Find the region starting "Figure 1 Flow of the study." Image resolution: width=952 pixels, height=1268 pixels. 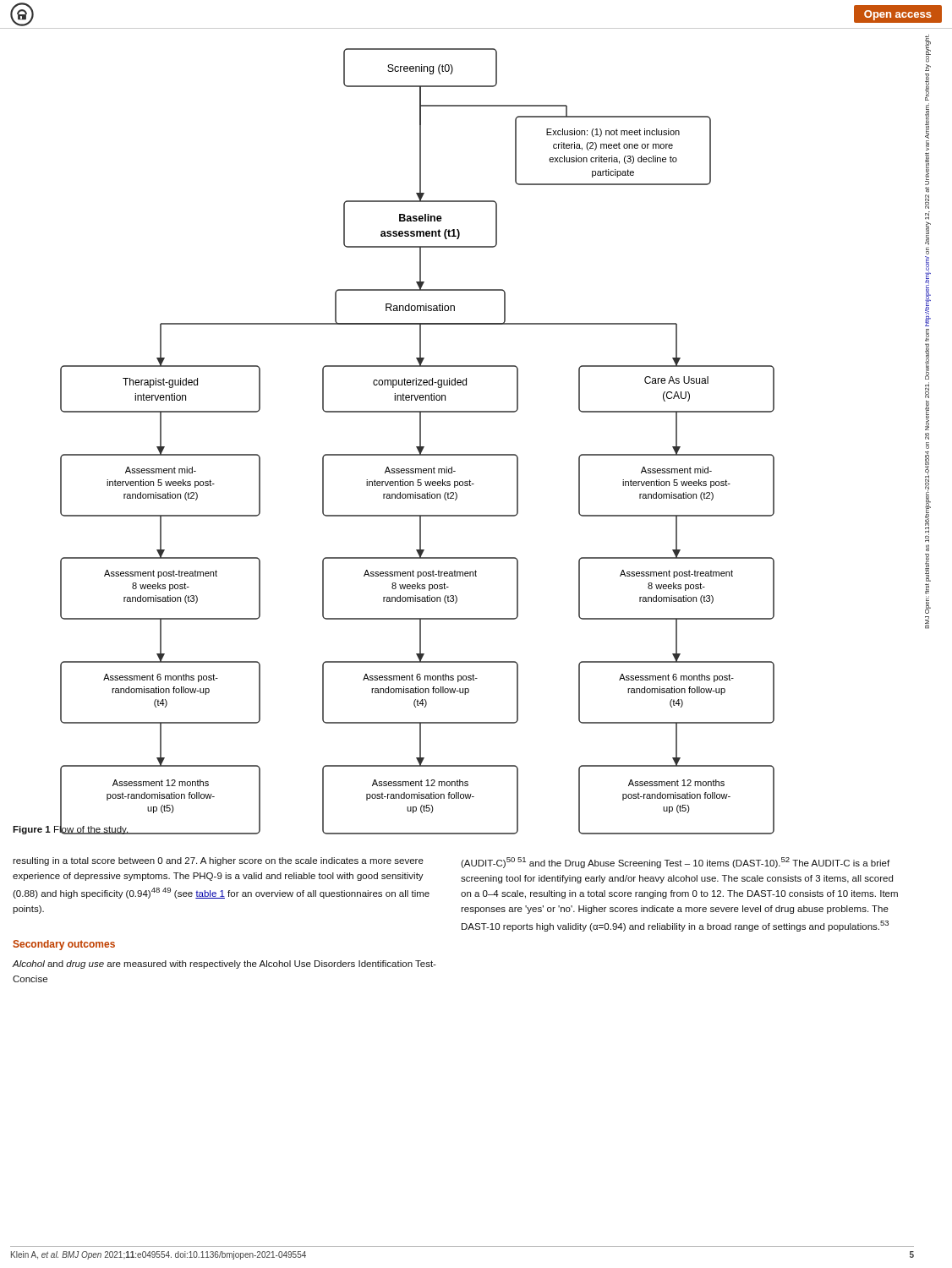[71, 829]
